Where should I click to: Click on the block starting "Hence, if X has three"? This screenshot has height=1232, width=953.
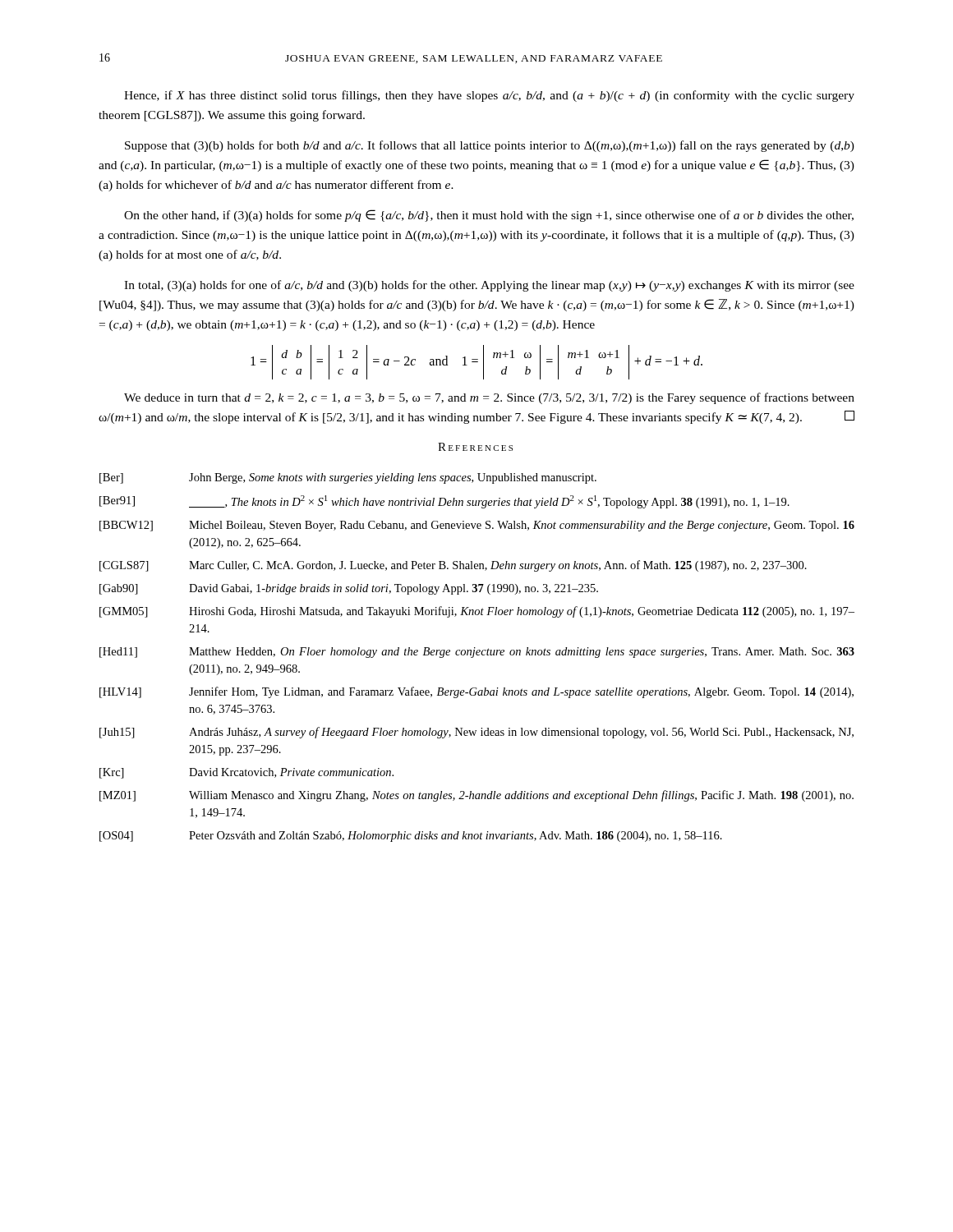click(476, 210)
